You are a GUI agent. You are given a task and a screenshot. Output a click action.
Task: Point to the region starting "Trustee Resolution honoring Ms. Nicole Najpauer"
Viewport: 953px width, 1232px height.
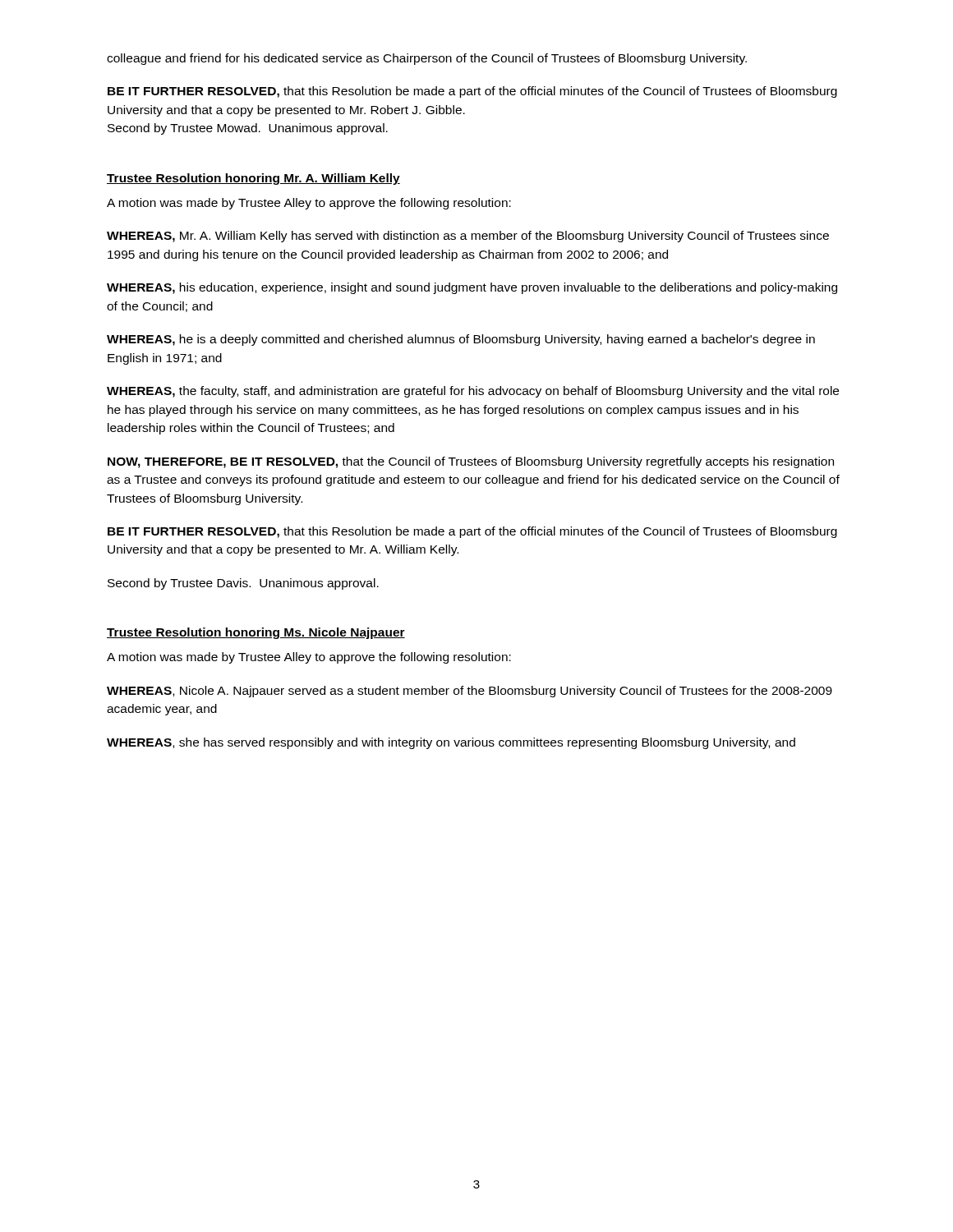click(256, 632)
